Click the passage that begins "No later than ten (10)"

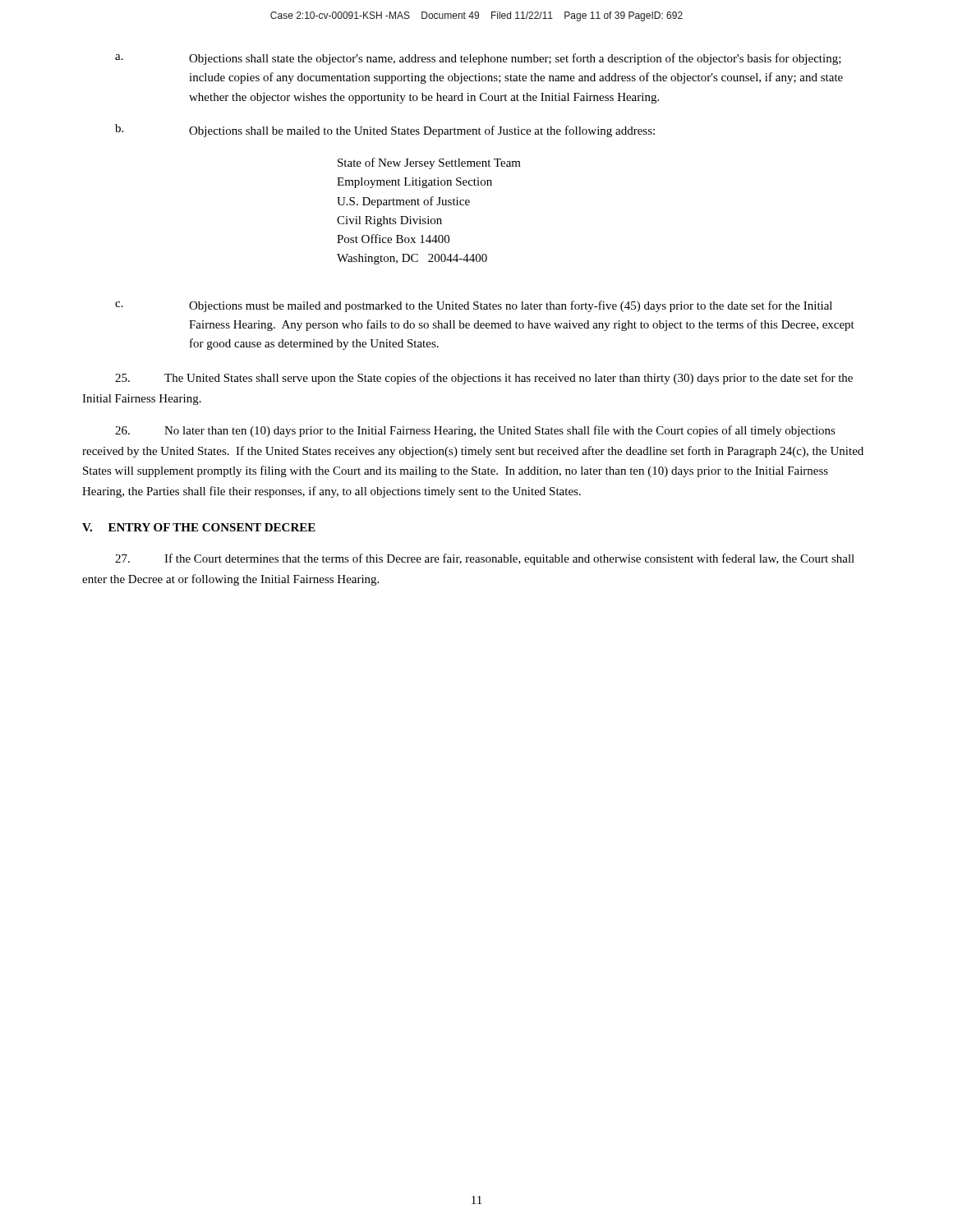coord(473,459)
